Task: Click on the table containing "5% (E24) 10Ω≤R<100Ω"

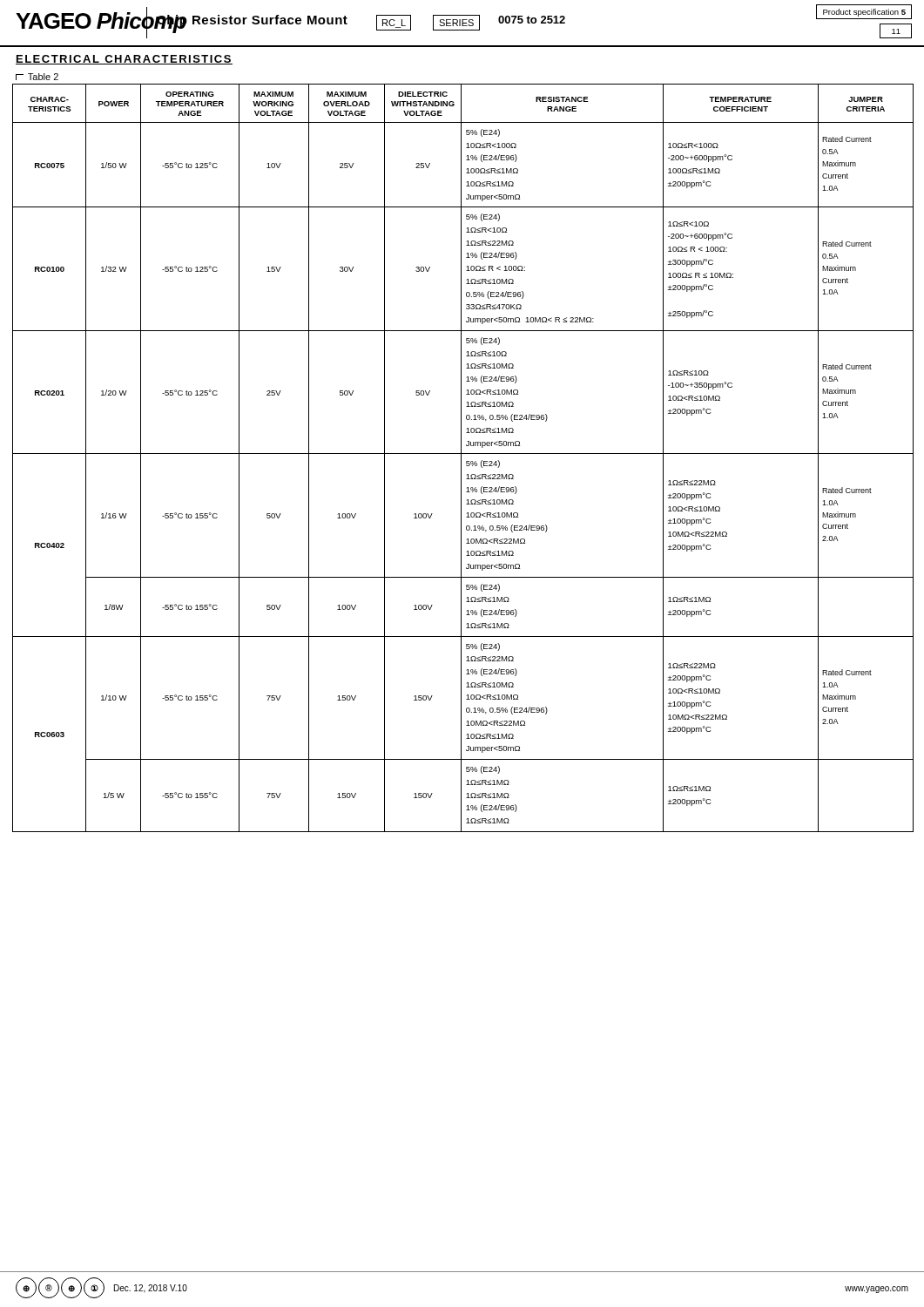Action: click(463, 458)
